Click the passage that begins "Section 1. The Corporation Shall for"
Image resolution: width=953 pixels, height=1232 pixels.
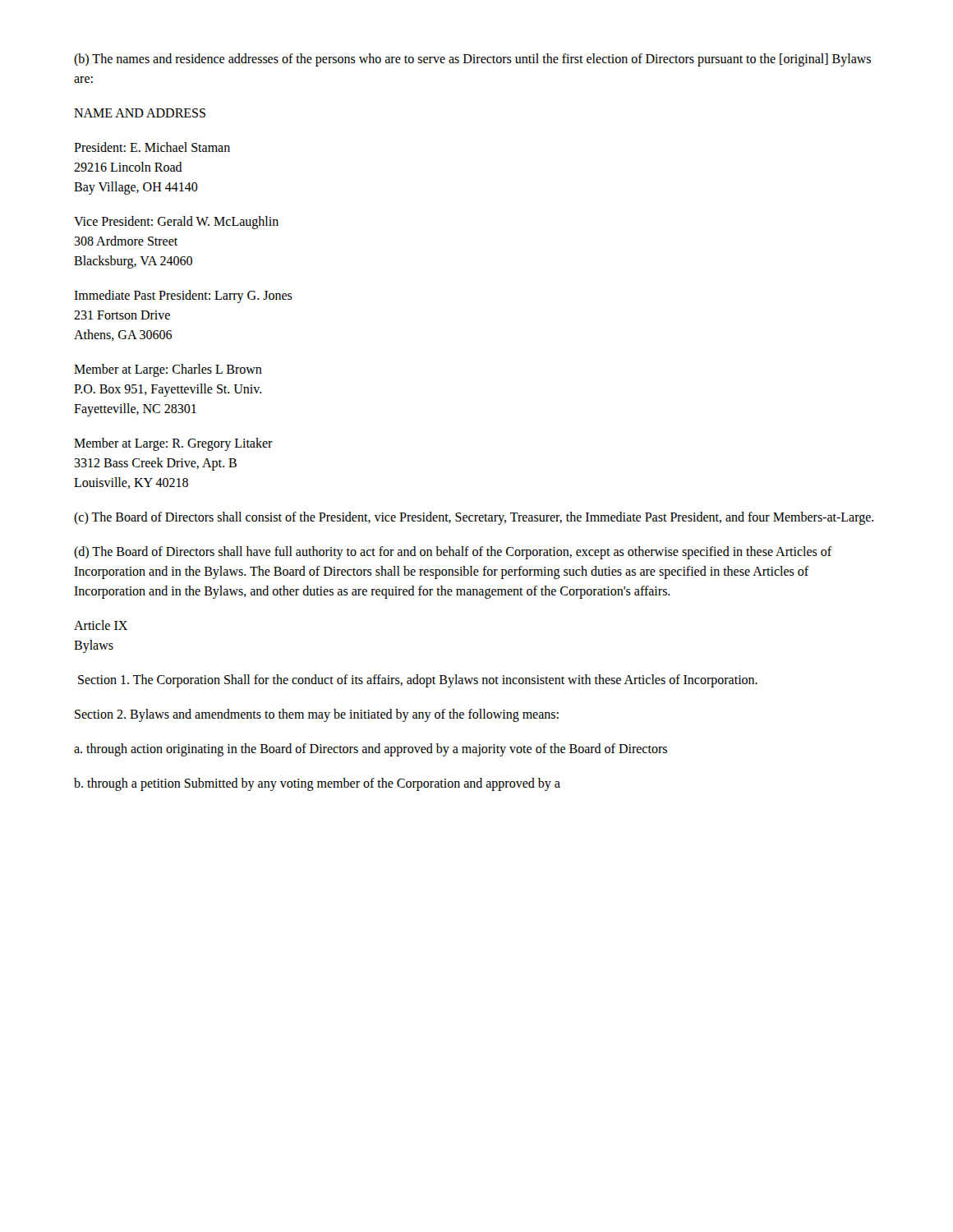416,680
